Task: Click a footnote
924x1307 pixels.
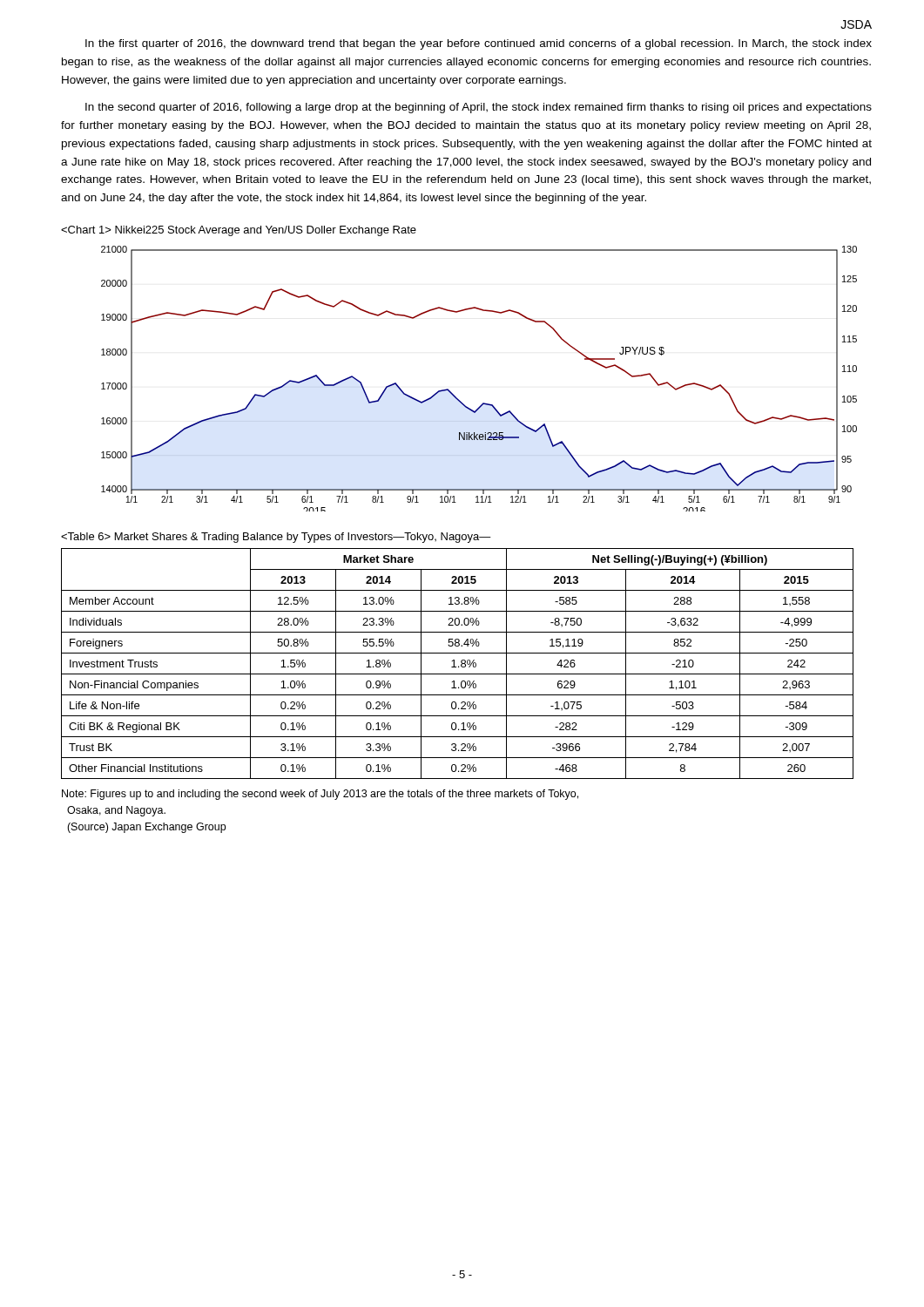Action: click(x=320, y=810)
